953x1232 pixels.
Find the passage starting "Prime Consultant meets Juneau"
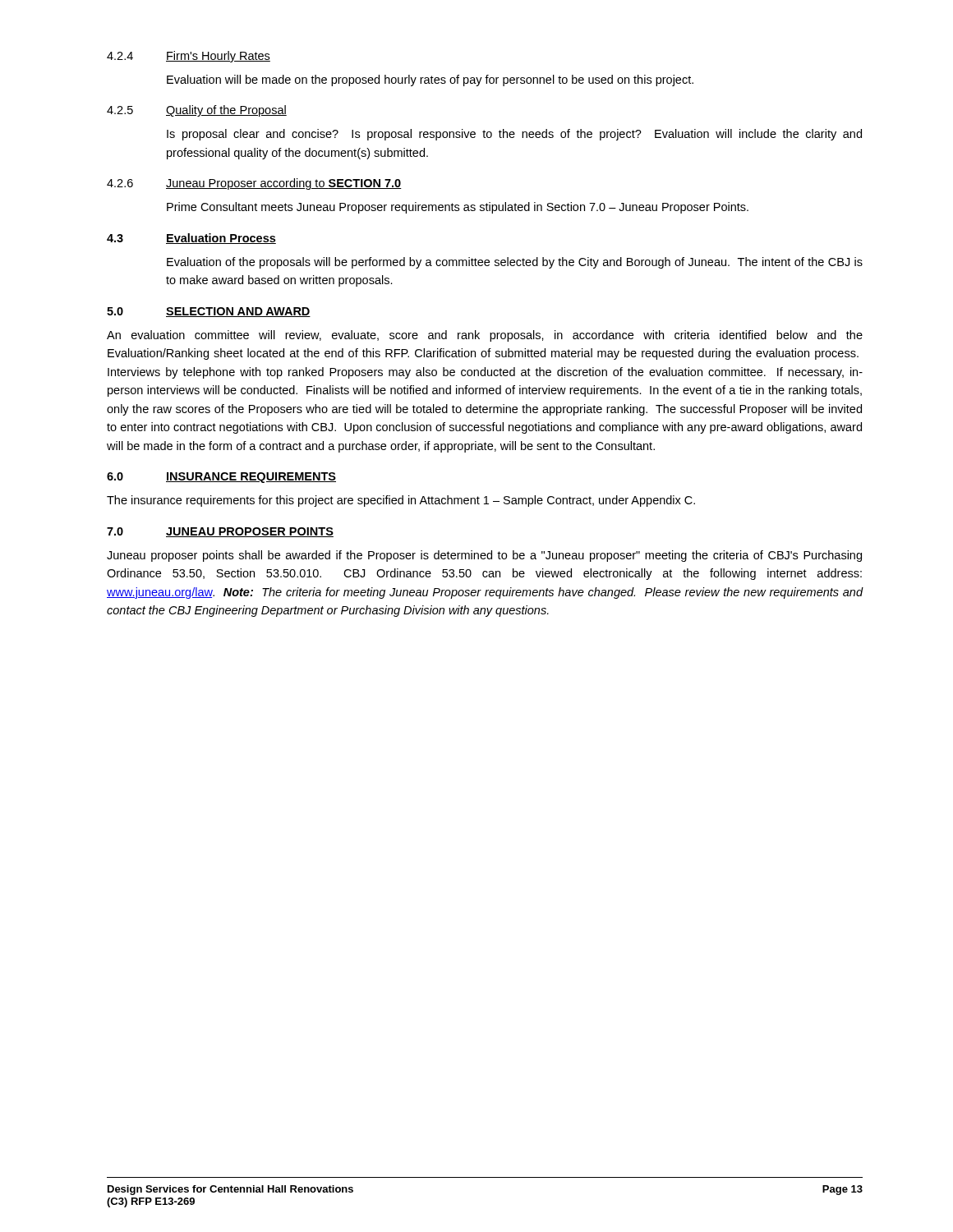(458, 207)
